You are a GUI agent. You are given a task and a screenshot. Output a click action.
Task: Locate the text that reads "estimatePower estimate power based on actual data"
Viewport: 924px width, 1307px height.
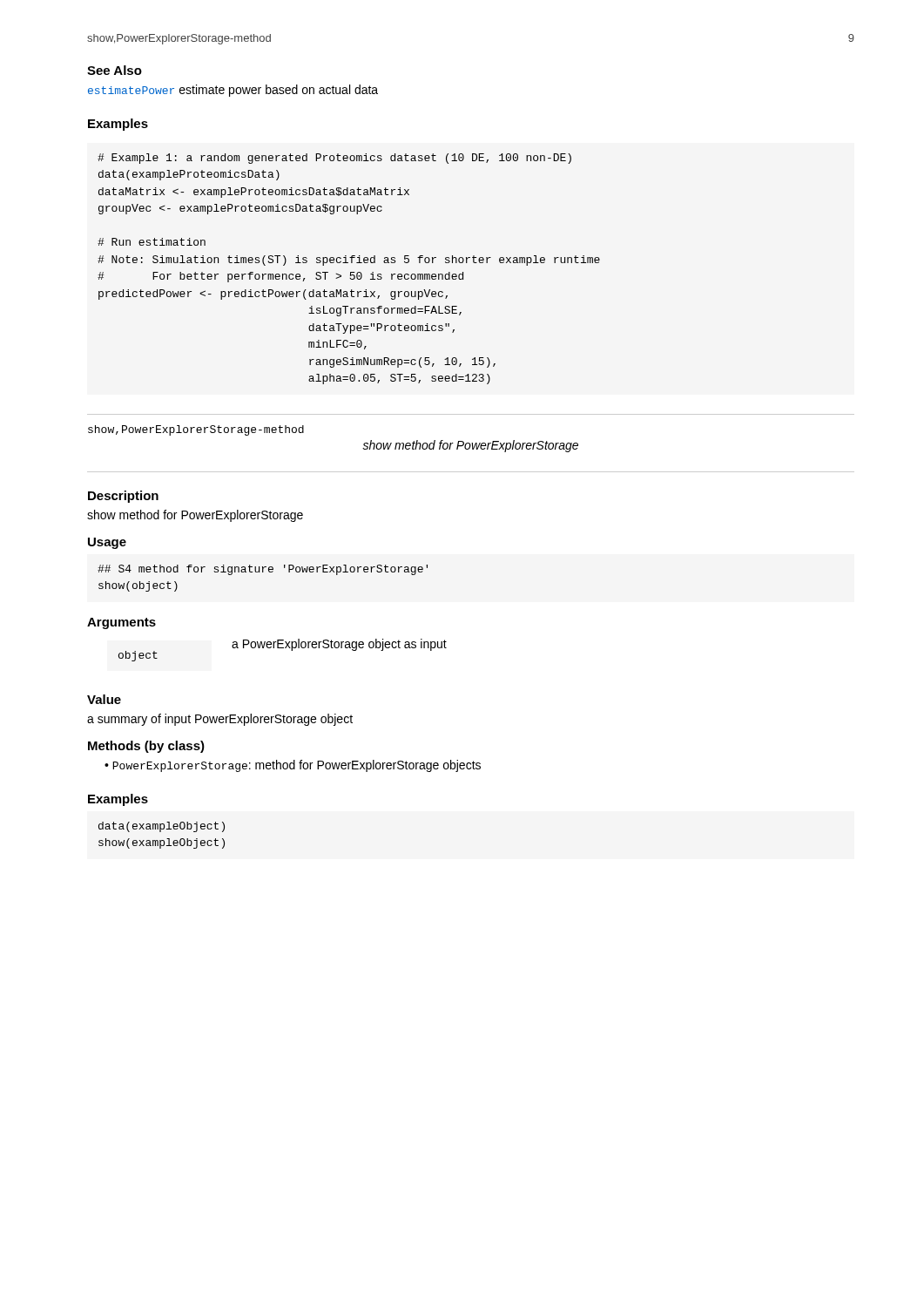(x=233, y=90)
